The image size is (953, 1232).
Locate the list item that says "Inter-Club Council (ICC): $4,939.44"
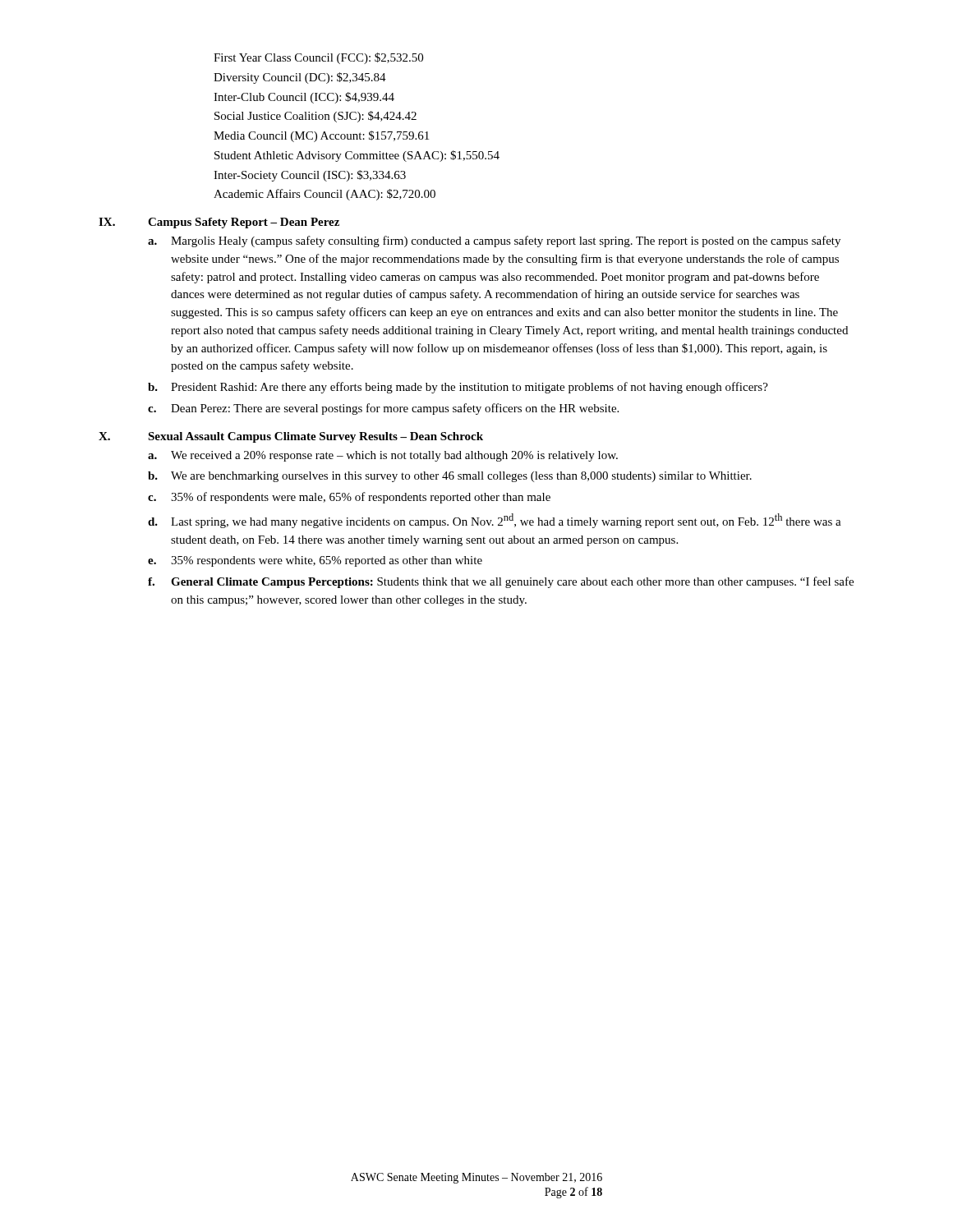tap(304, 97)
